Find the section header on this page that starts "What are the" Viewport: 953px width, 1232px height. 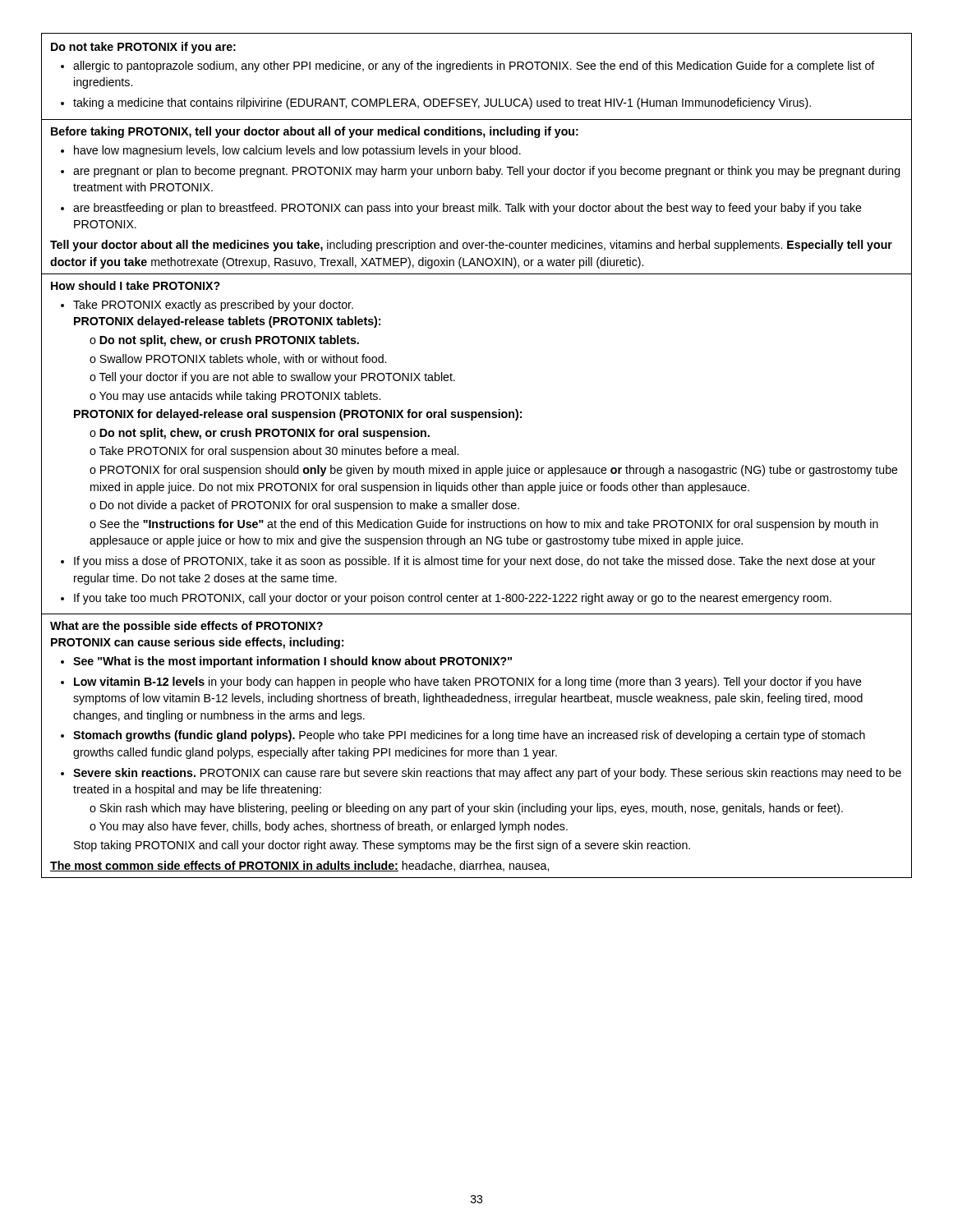pos(187,626)
